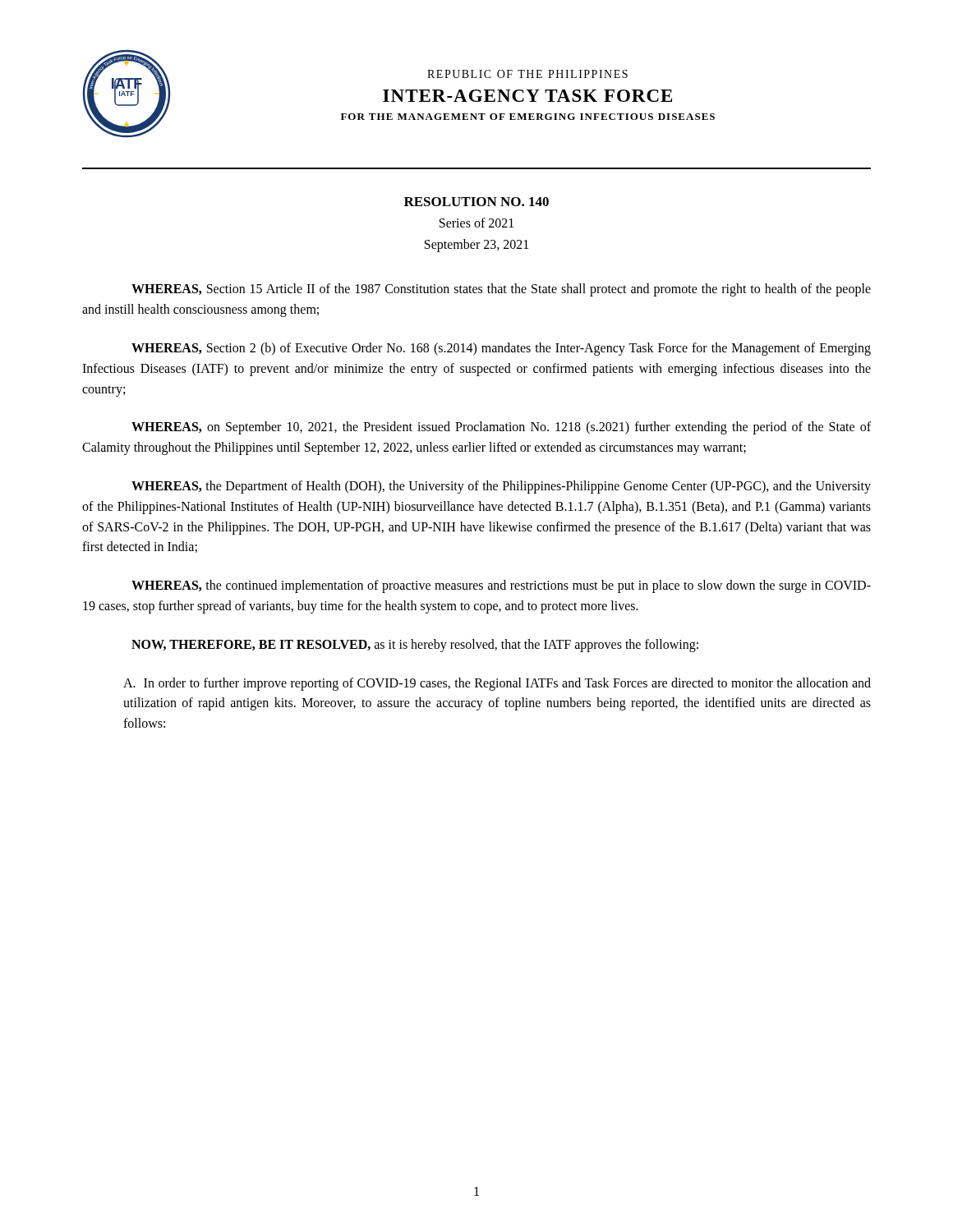
Task: Click on the passage starting "WHEREAS, Section 15"
Action: point(476,299)
